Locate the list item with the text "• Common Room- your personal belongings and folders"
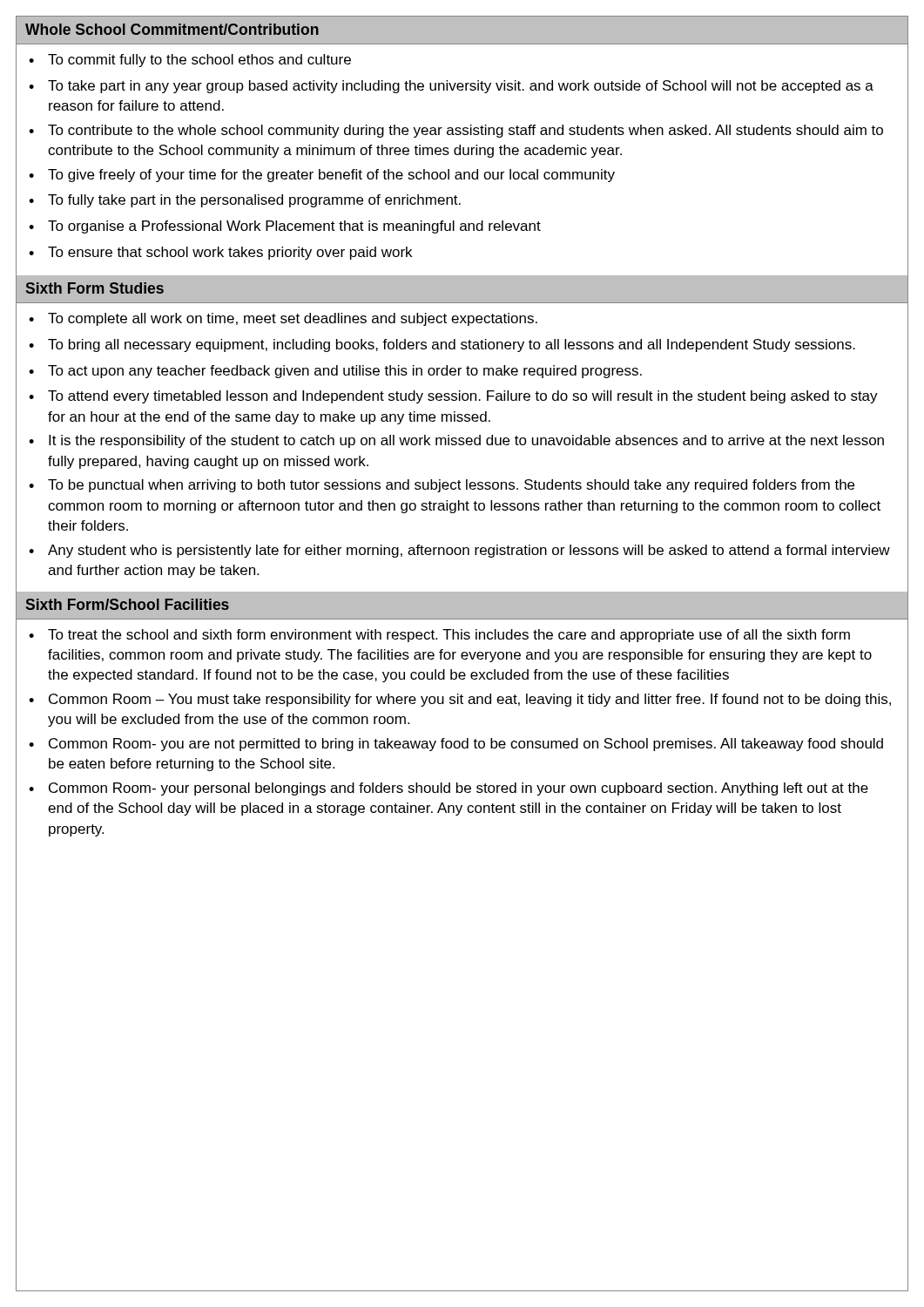This screenshot has height=1307, width=924. coord(462,808)
